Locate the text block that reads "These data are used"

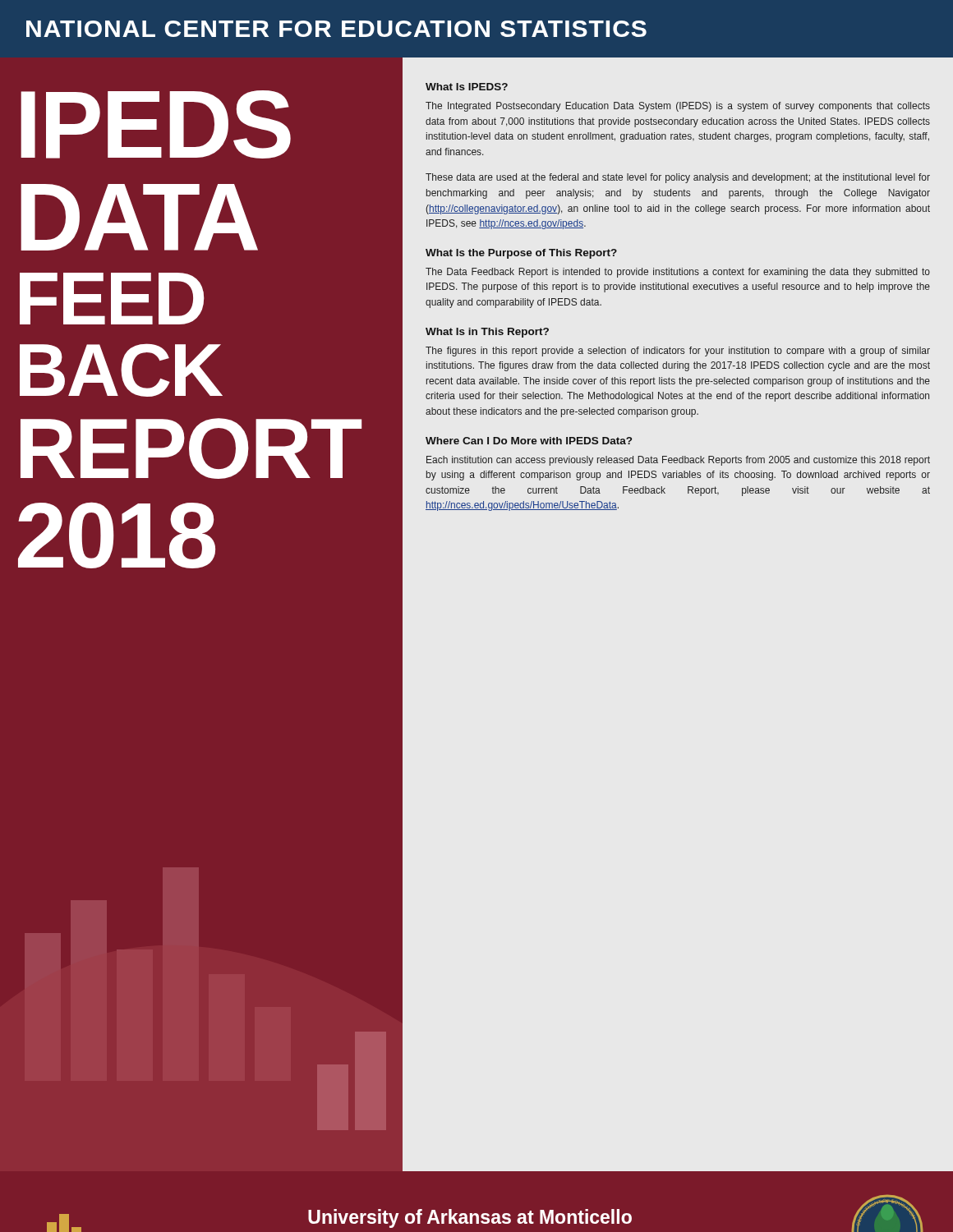(x=678, y=201)
